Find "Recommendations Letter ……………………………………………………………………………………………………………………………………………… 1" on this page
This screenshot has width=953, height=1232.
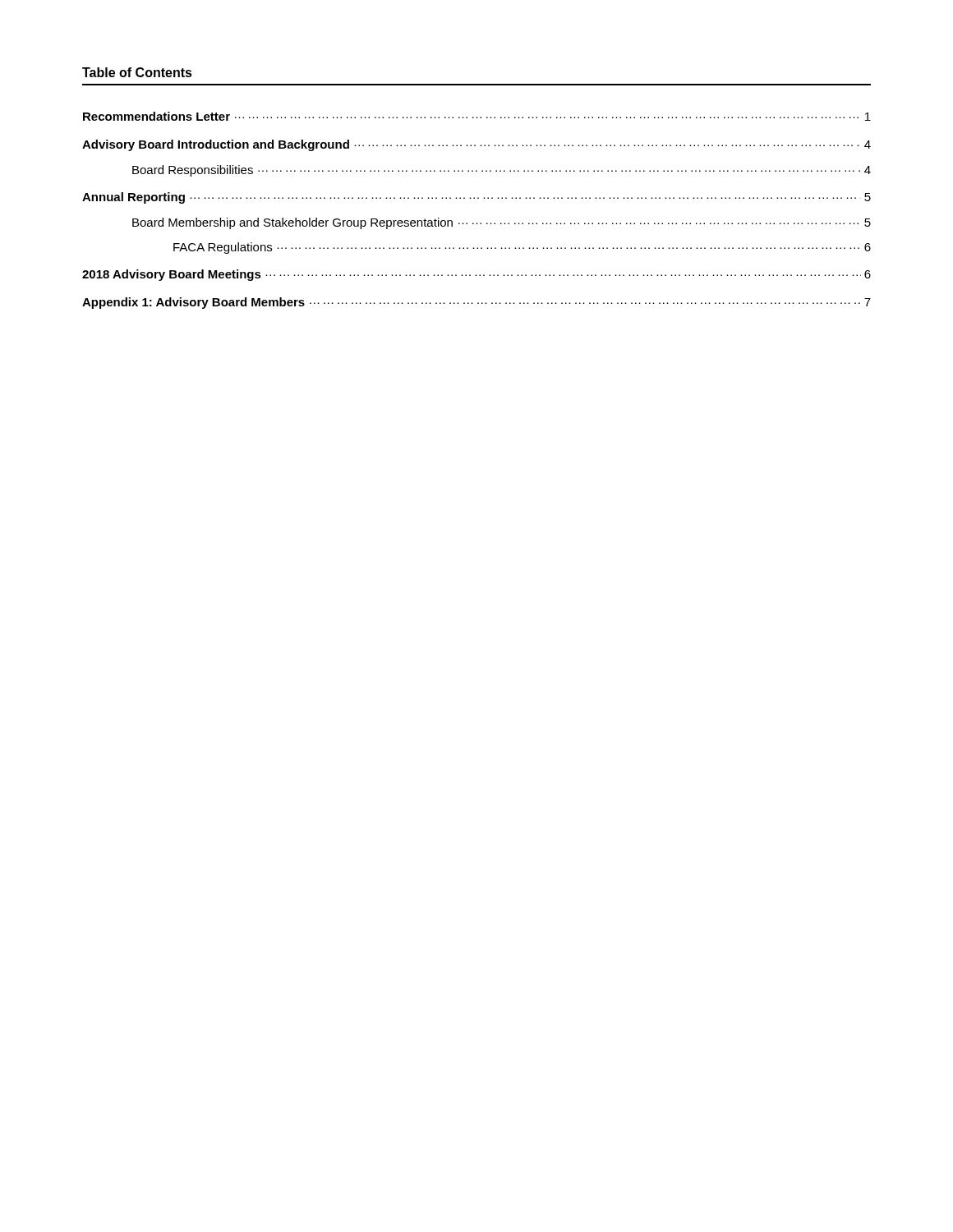476,115
